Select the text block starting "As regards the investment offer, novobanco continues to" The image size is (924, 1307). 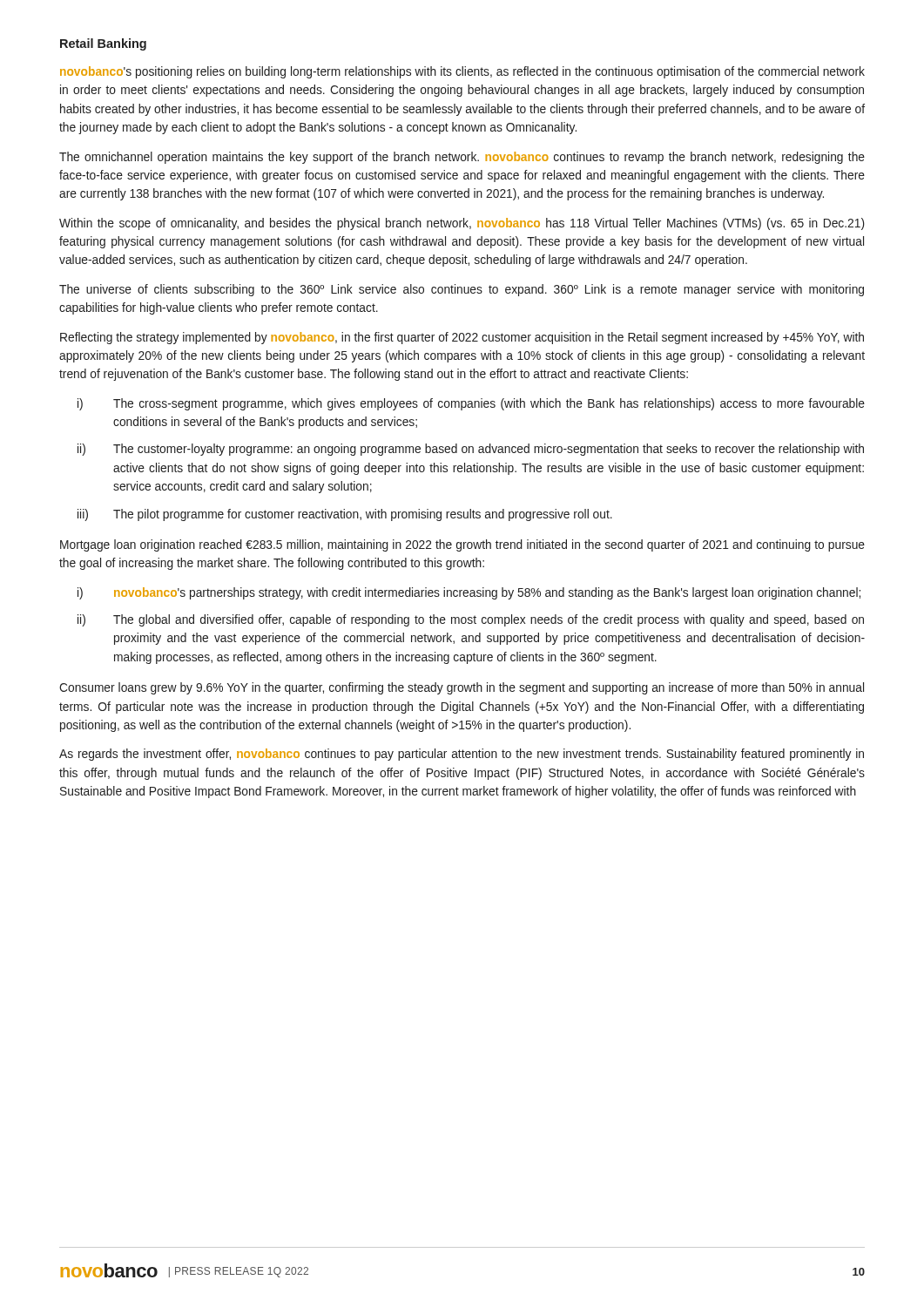tap(462, 773)
